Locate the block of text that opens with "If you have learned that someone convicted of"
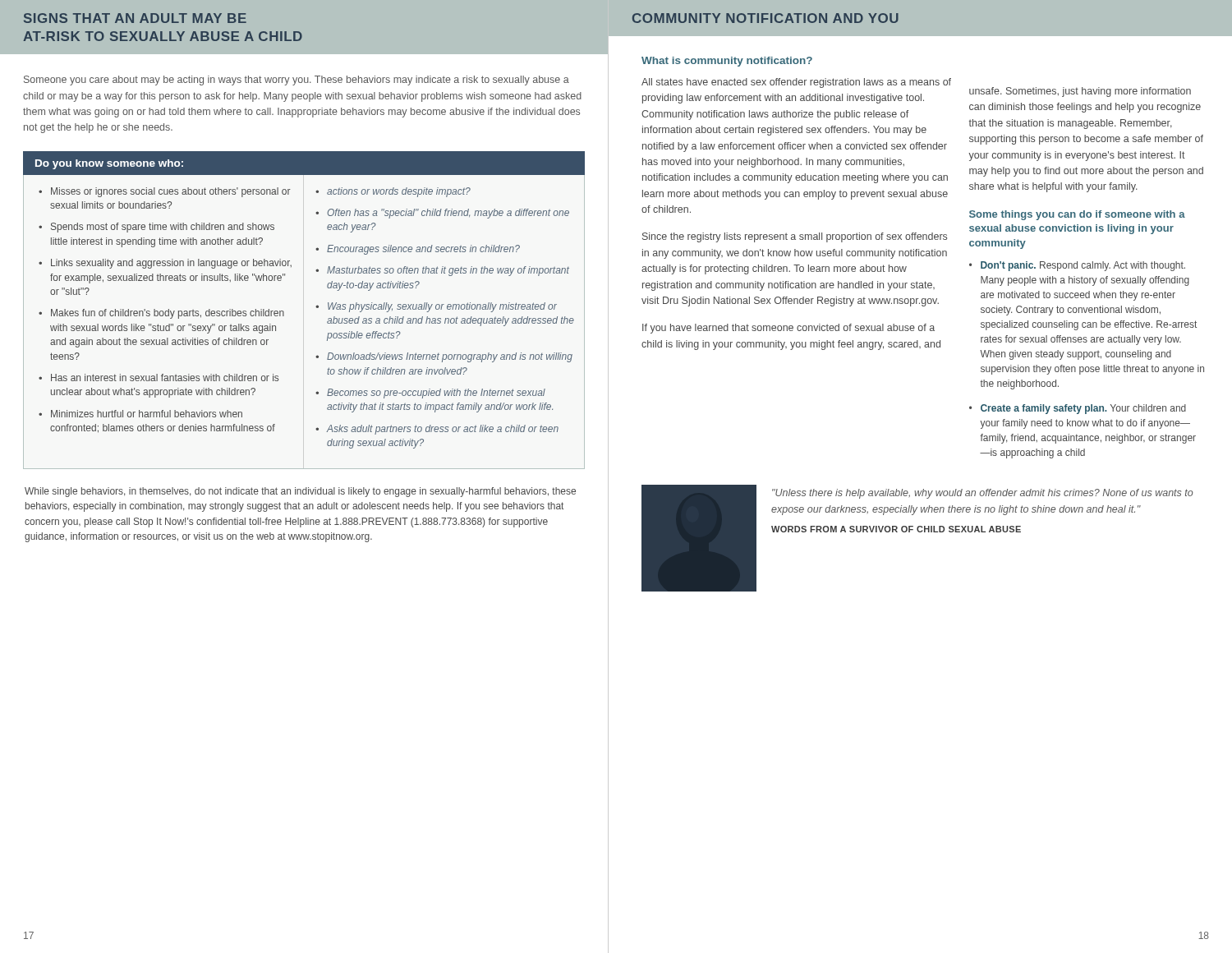This screenshot has width=1232, height=953. pyautogui.click(x=791, y=336)
